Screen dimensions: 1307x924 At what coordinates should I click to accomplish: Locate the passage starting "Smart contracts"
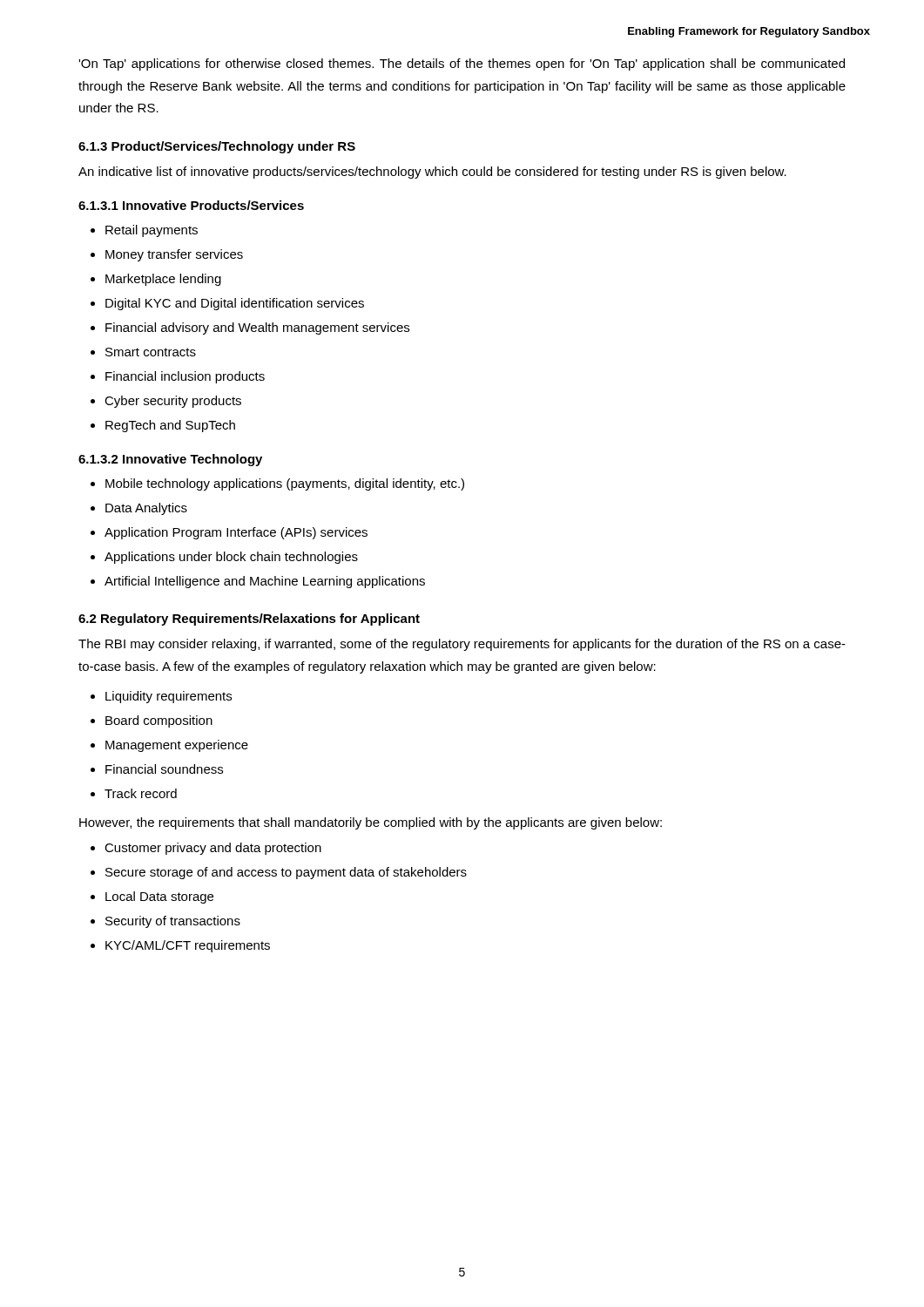click(x=150, y=352)
